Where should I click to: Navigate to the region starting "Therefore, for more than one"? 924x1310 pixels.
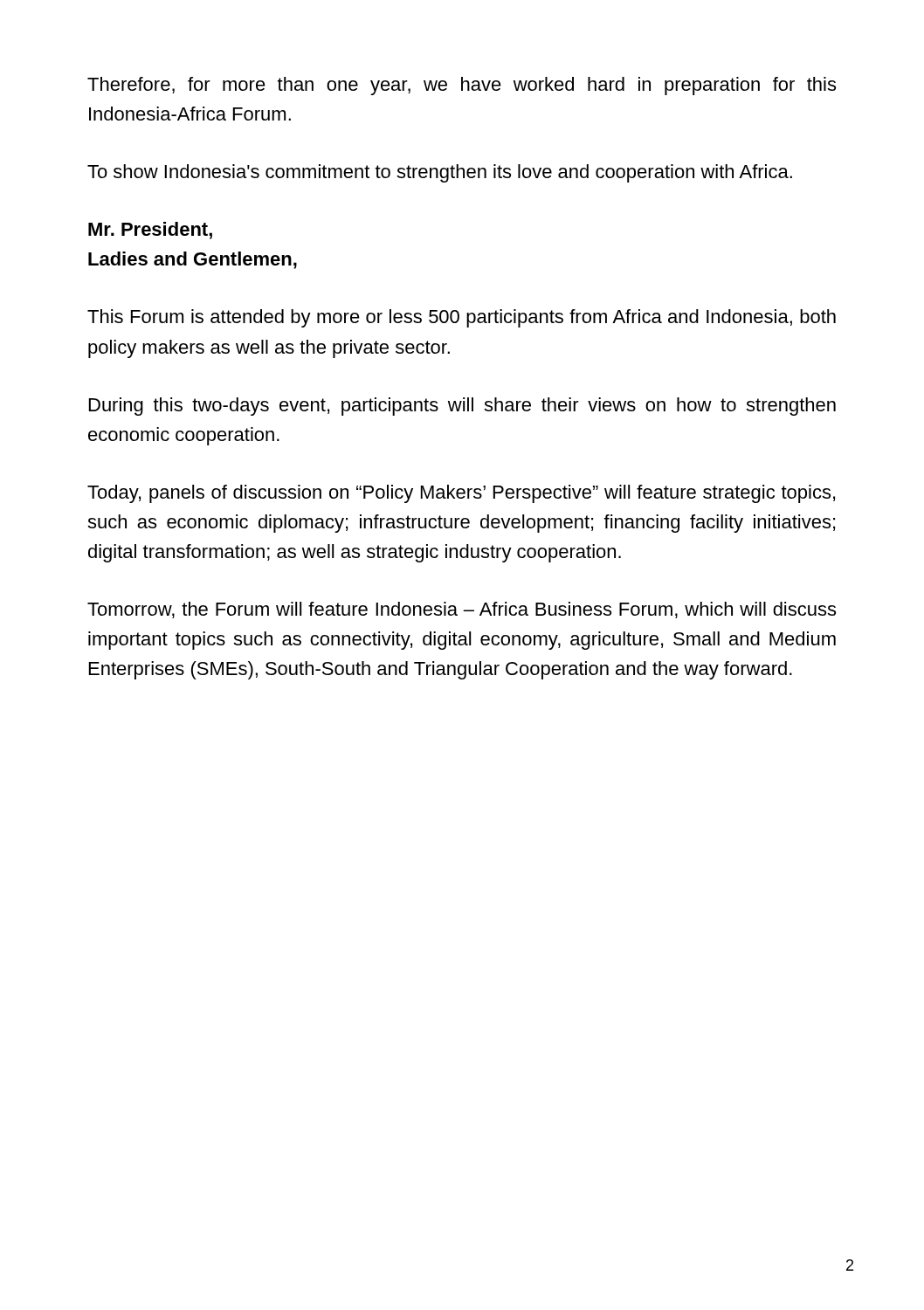[462, 99]
